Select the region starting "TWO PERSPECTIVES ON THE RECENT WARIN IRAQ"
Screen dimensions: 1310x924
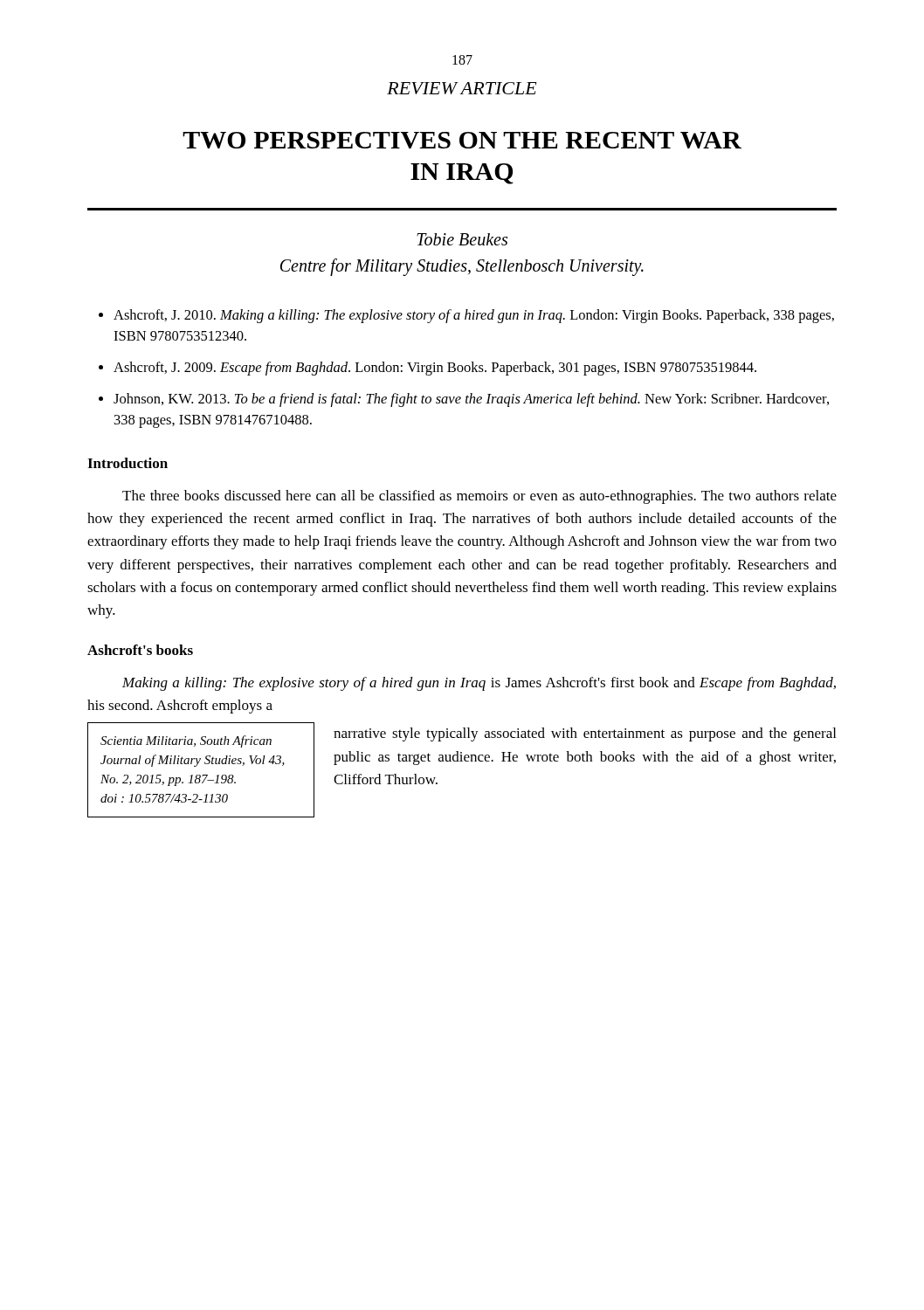[462, 155]
